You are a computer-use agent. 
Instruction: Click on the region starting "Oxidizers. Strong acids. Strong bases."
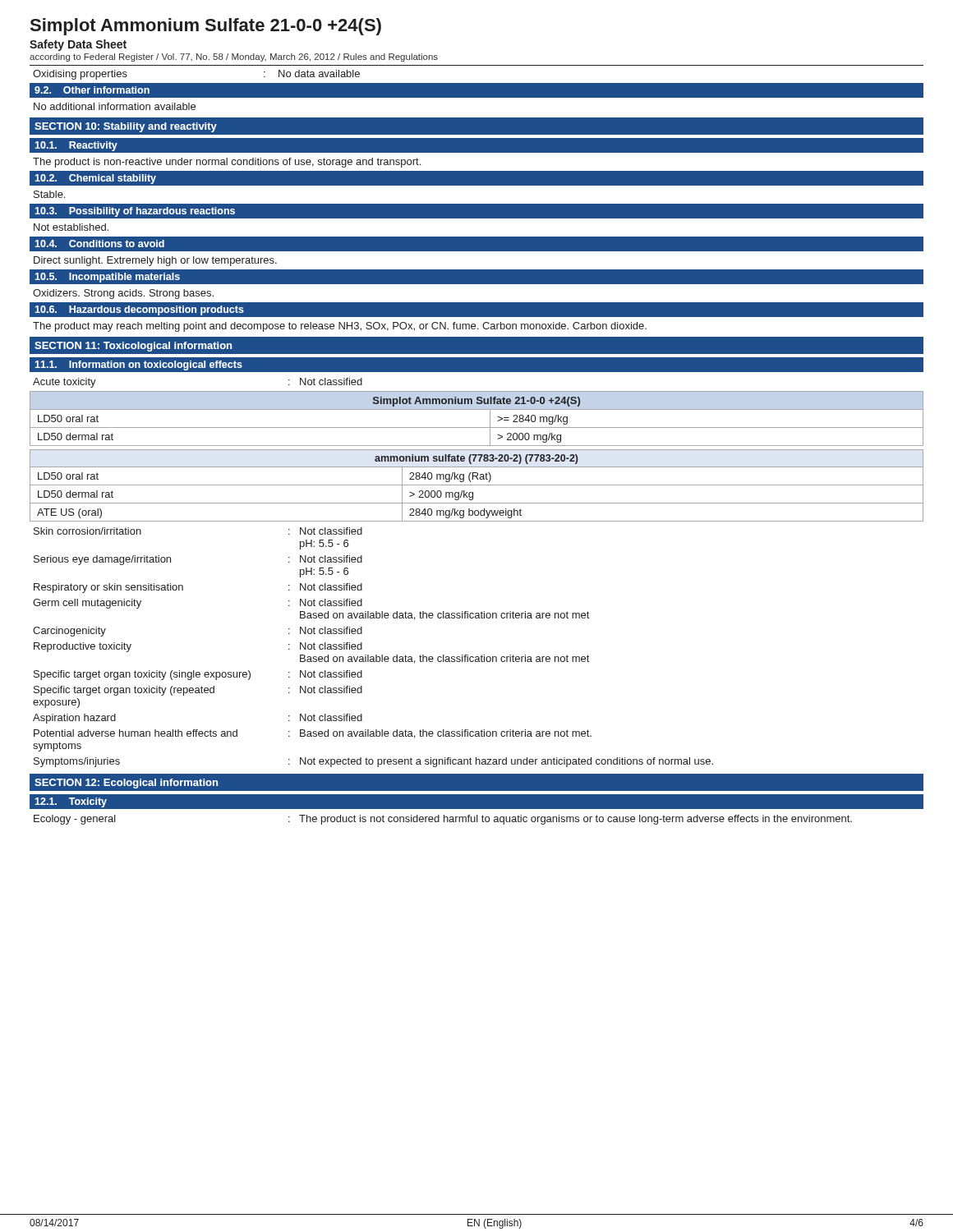[x=476, y=293]
